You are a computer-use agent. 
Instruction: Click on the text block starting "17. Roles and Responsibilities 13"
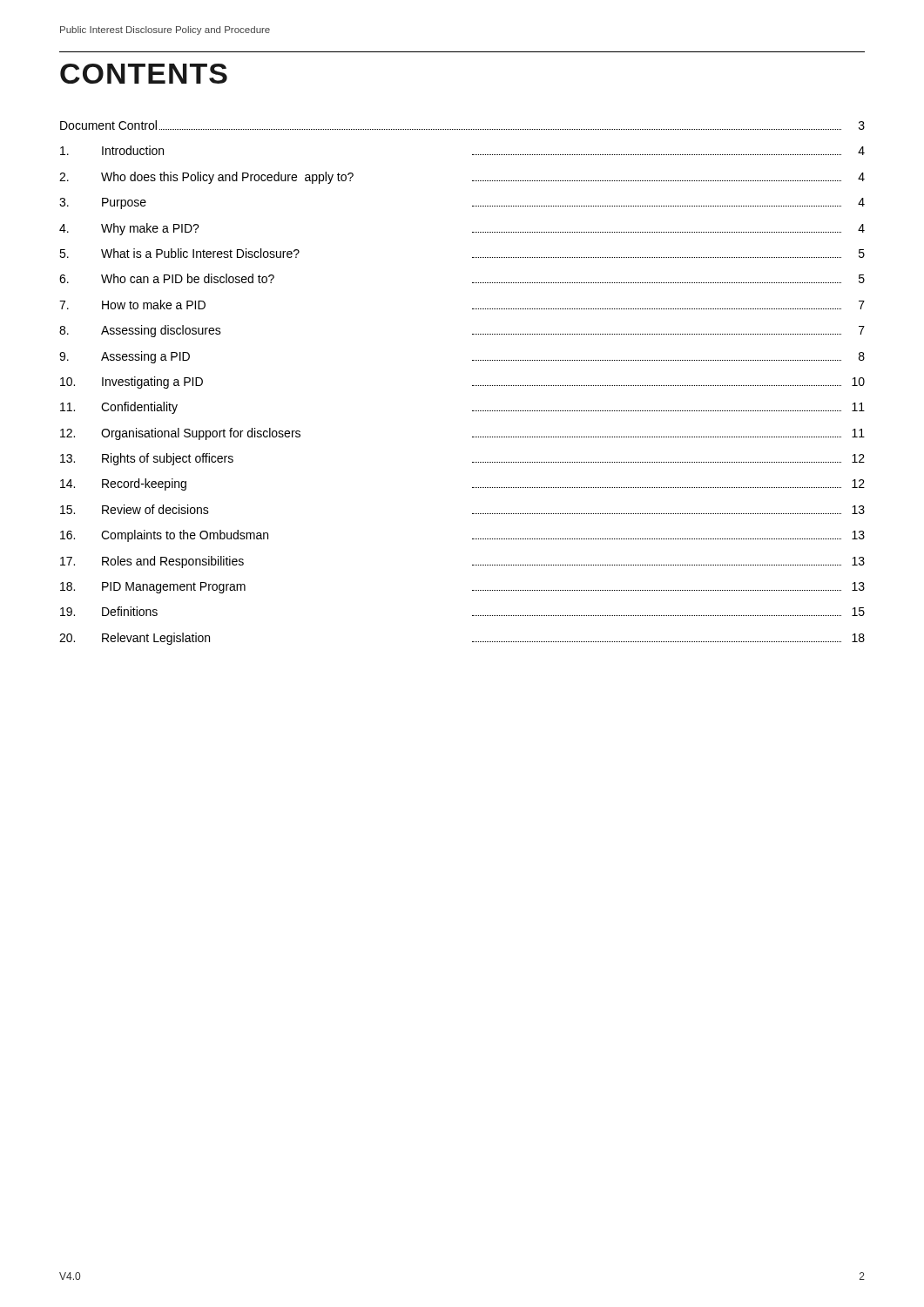click(462, 561)
